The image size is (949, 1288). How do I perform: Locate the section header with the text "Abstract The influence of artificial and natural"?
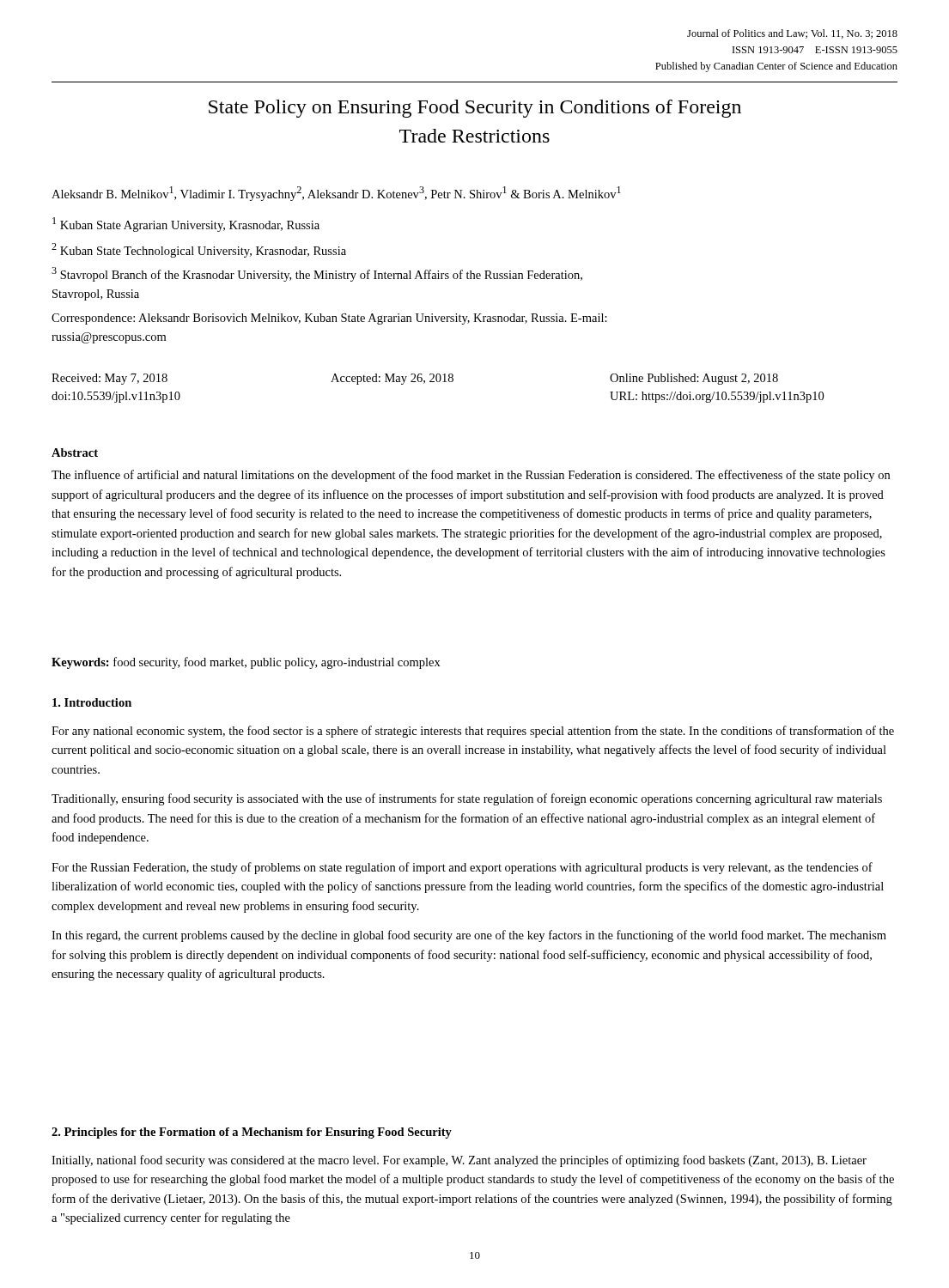(474, 512)
